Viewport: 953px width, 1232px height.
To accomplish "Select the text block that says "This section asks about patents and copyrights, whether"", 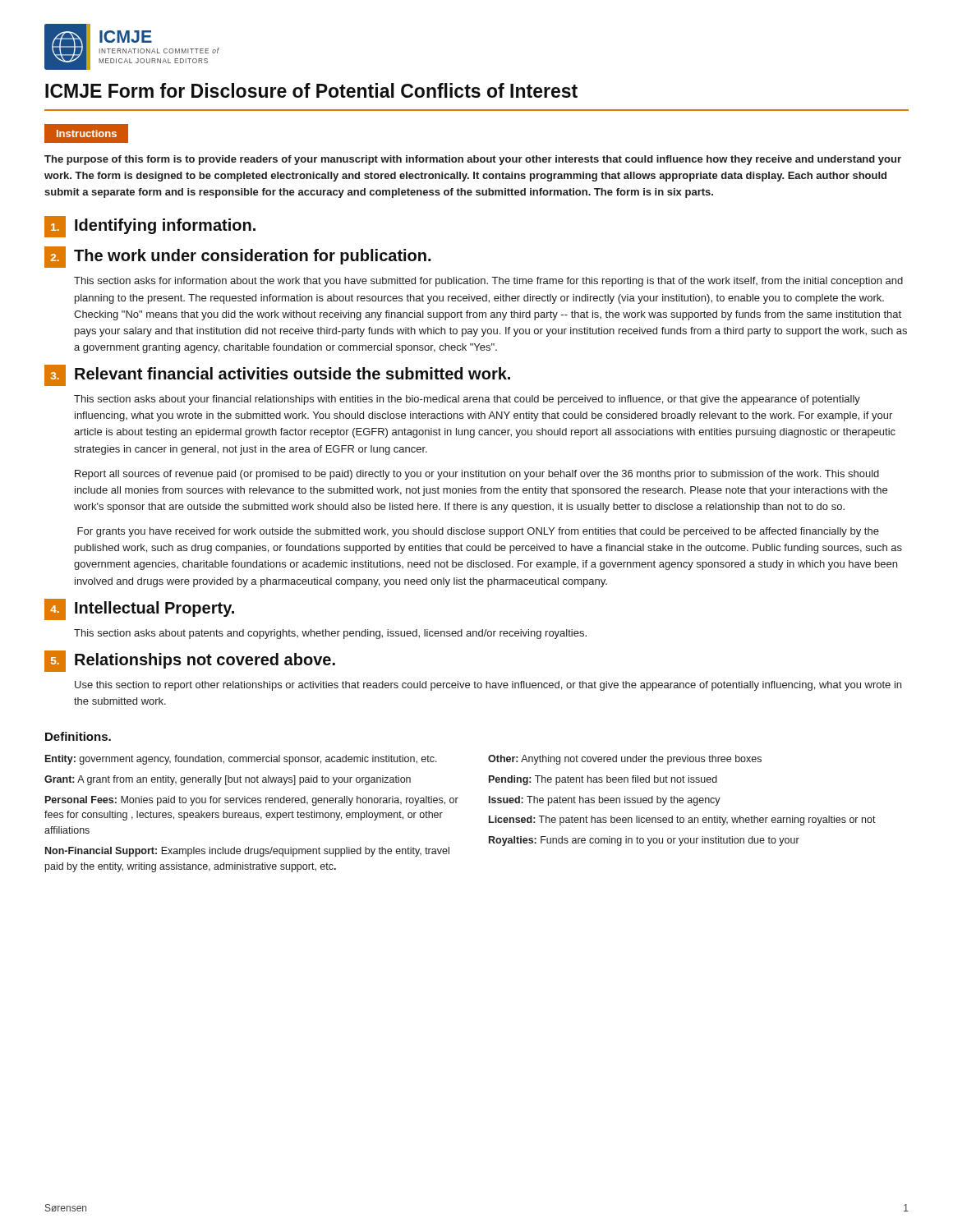I will [491, 633].
